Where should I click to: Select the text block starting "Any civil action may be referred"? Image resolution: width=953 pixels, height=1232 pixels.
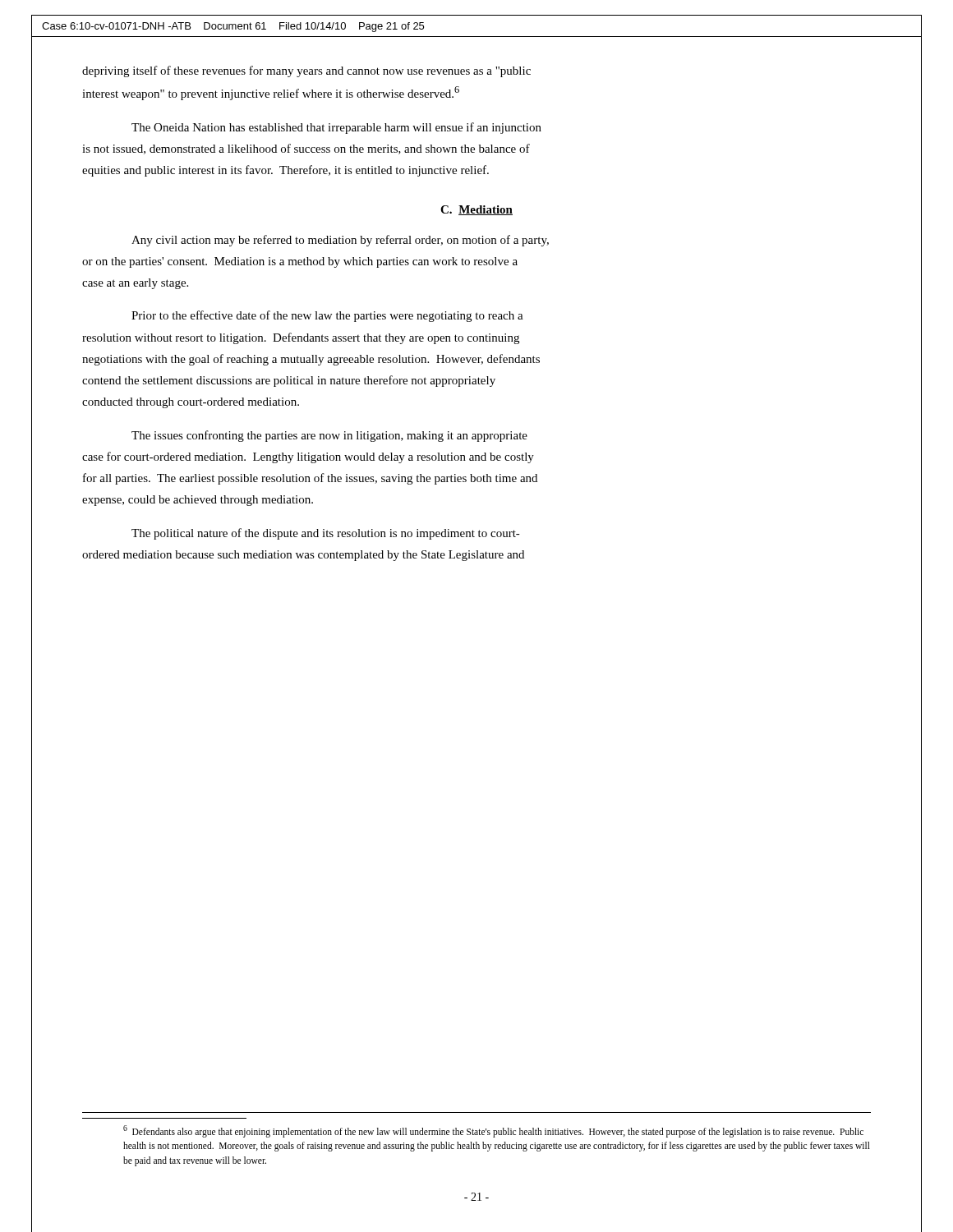tap(476, 261)
